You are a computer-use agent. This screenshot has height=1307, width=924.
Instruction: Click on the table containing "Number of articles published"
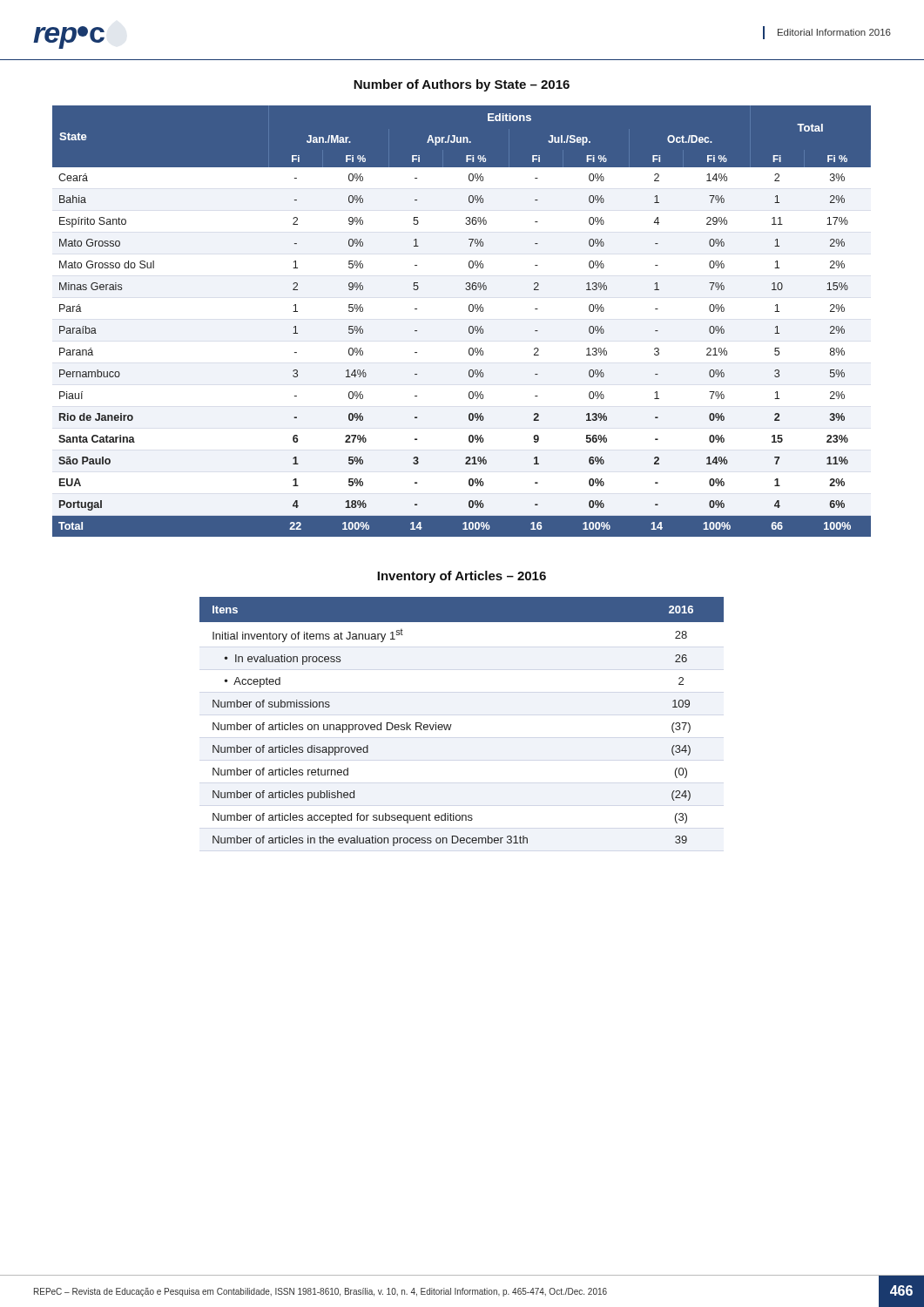[x=462, y=724]
